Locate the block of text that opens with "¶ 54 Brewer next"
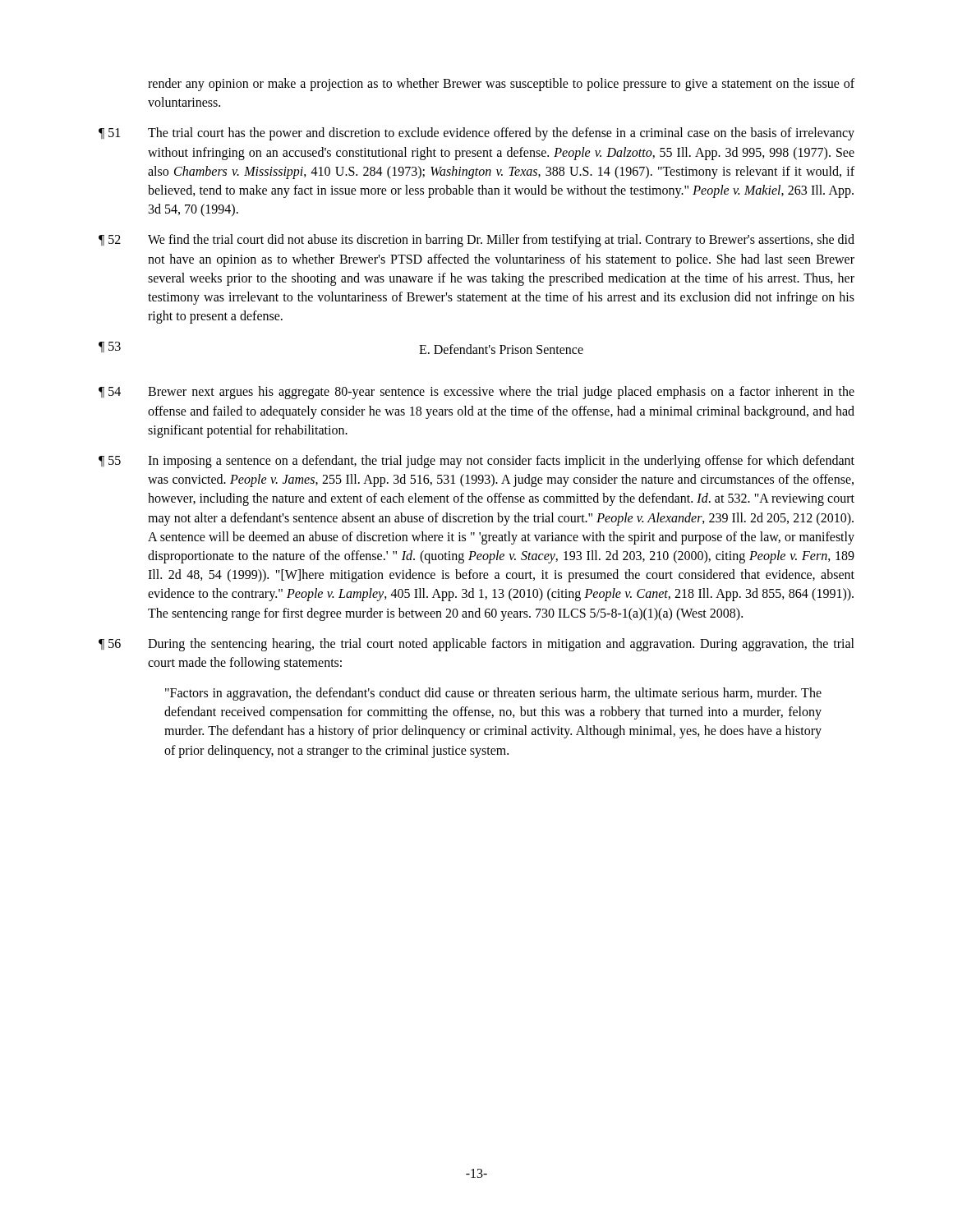The width and height of the screenshot is (953, 1232). point(476,411)
